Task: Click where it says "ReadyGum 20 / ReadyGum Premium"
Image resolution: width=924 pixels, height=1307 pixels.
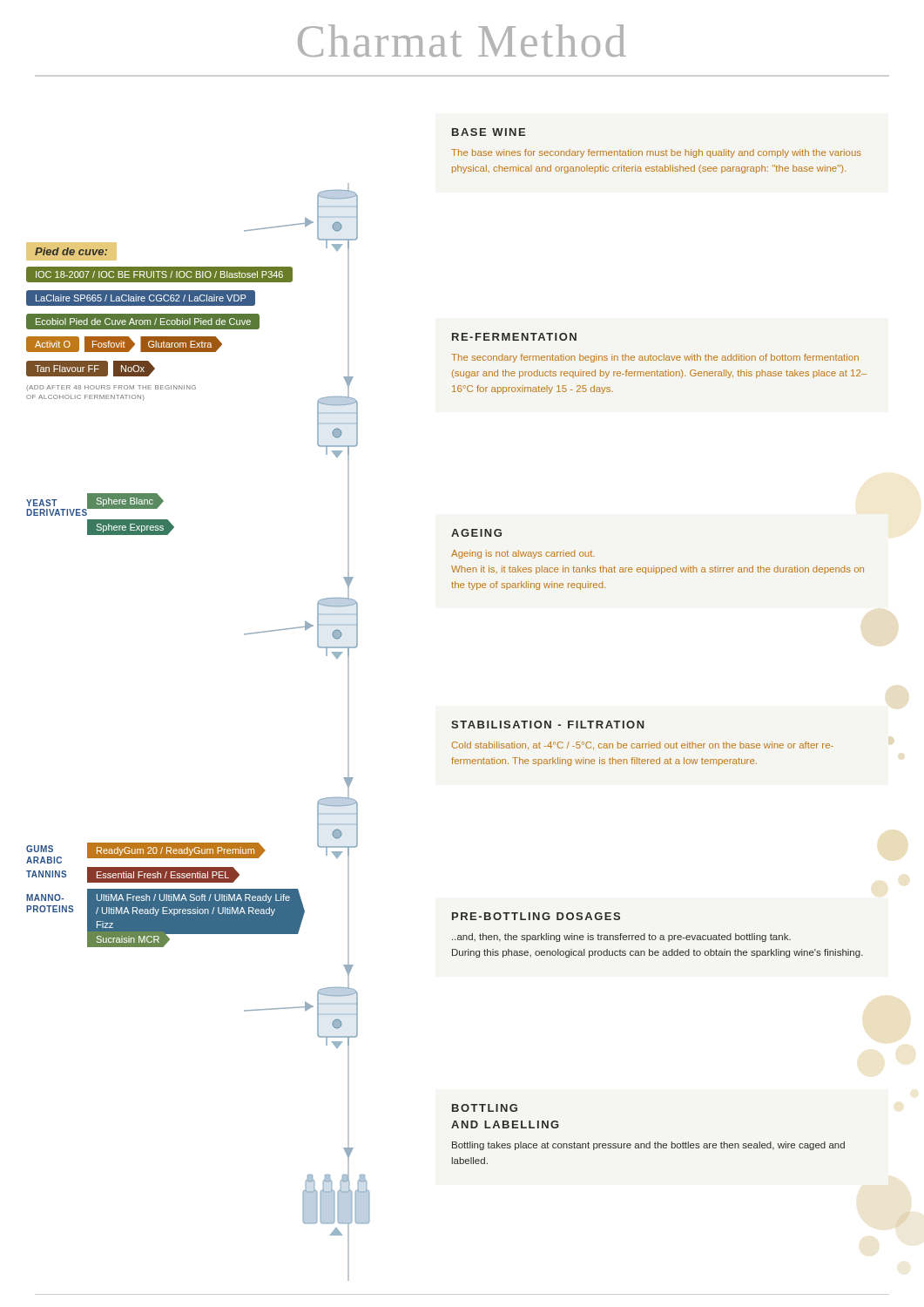Action: 176,850
